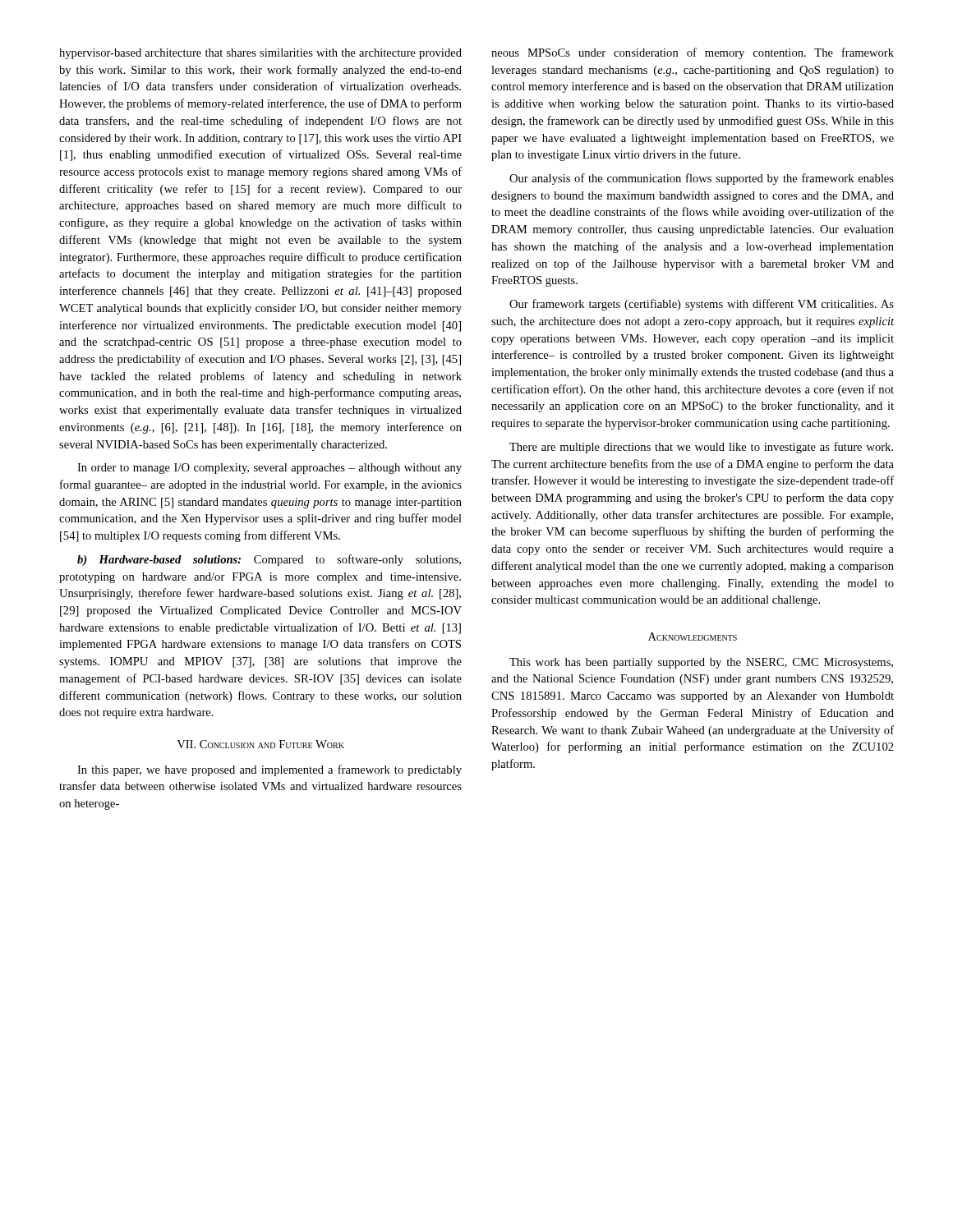Navigate to the block starting "In order to manage I/O complexity, several approaches"
The width and height of the screenshot is (953, 1232).
click(x=260, y=502)
